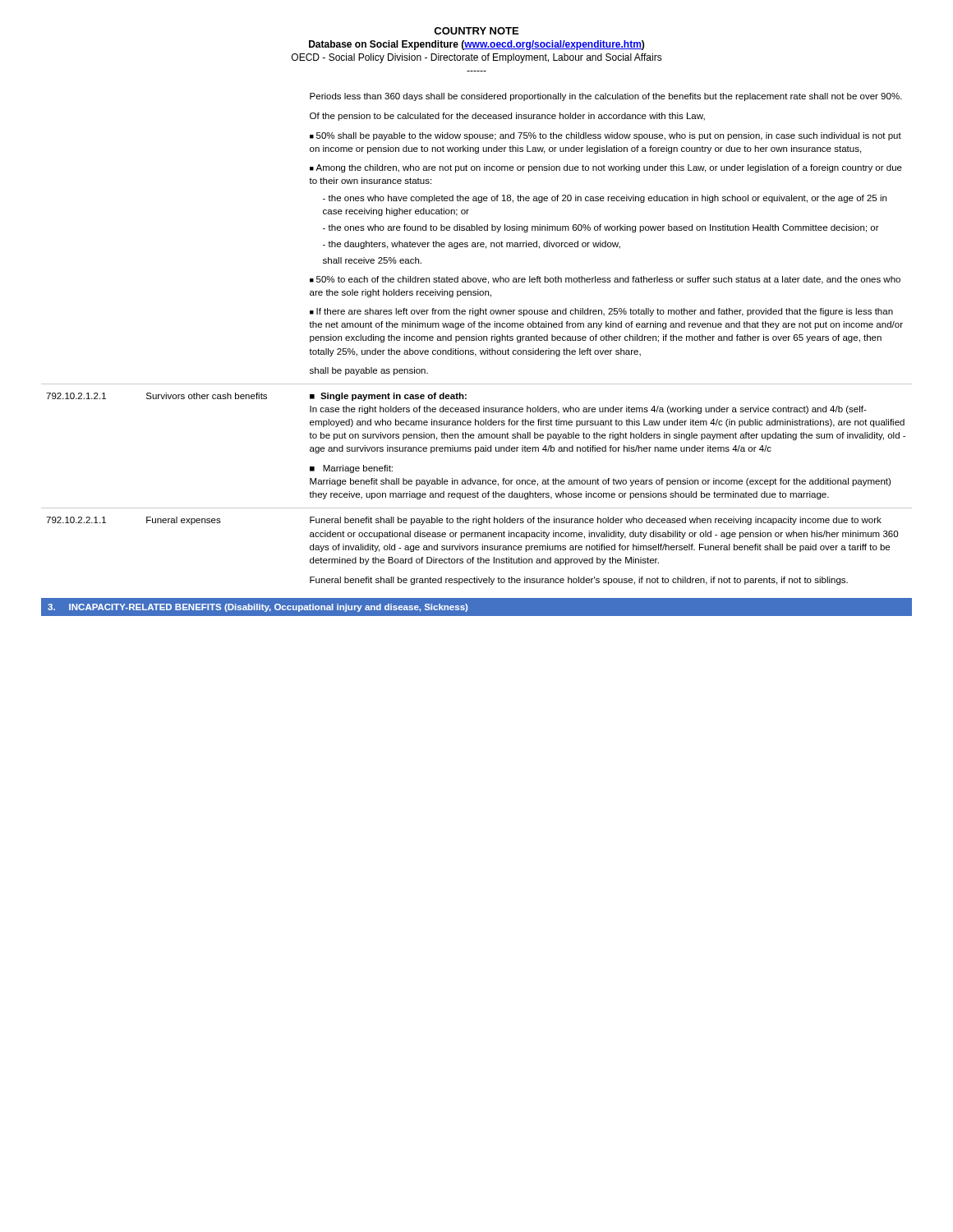
Task: Where does it say "shall be payable as pension."?
Action: point(369,370)
